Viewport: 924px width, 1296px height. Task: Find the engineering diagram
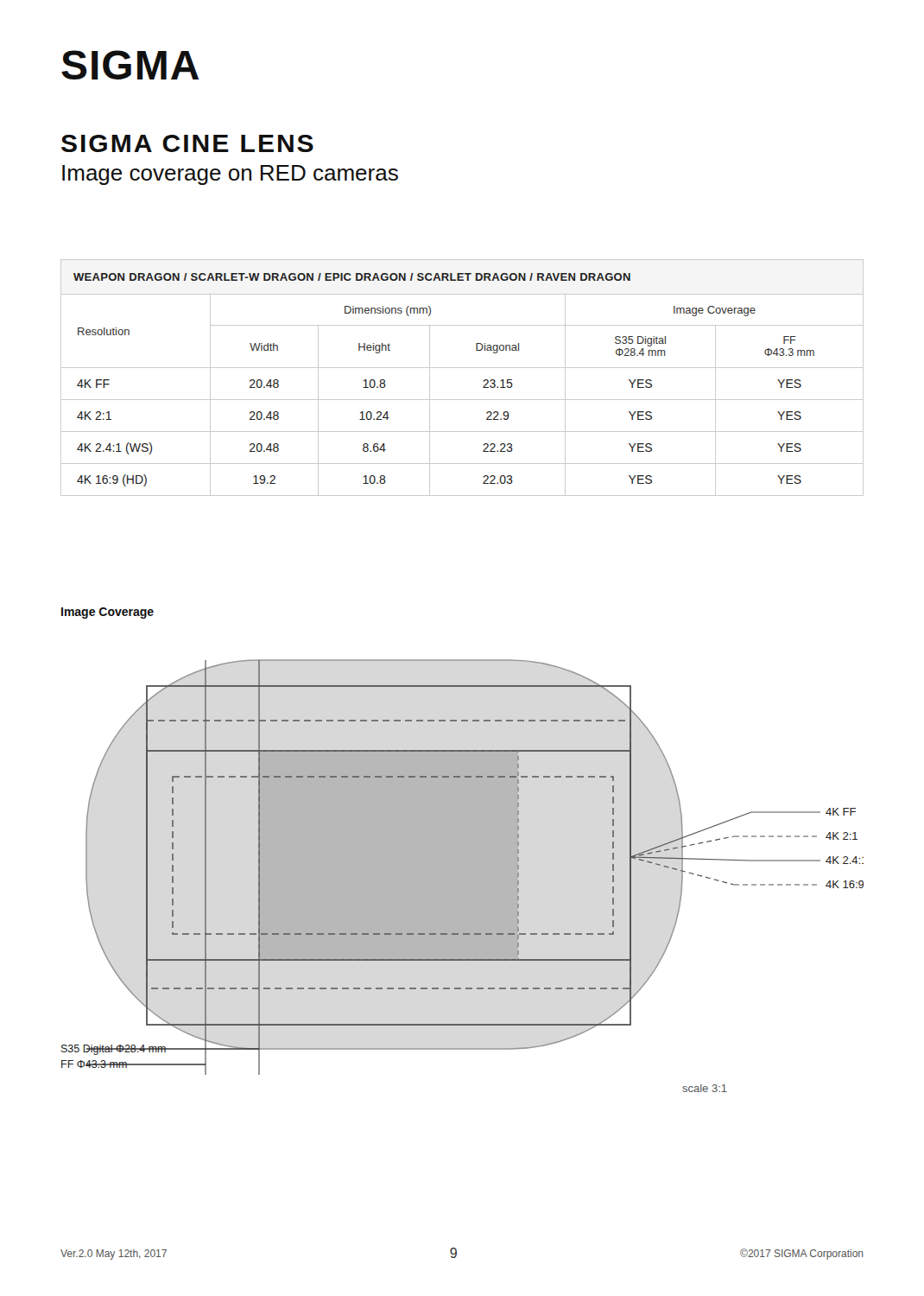[x=462, y=885]
